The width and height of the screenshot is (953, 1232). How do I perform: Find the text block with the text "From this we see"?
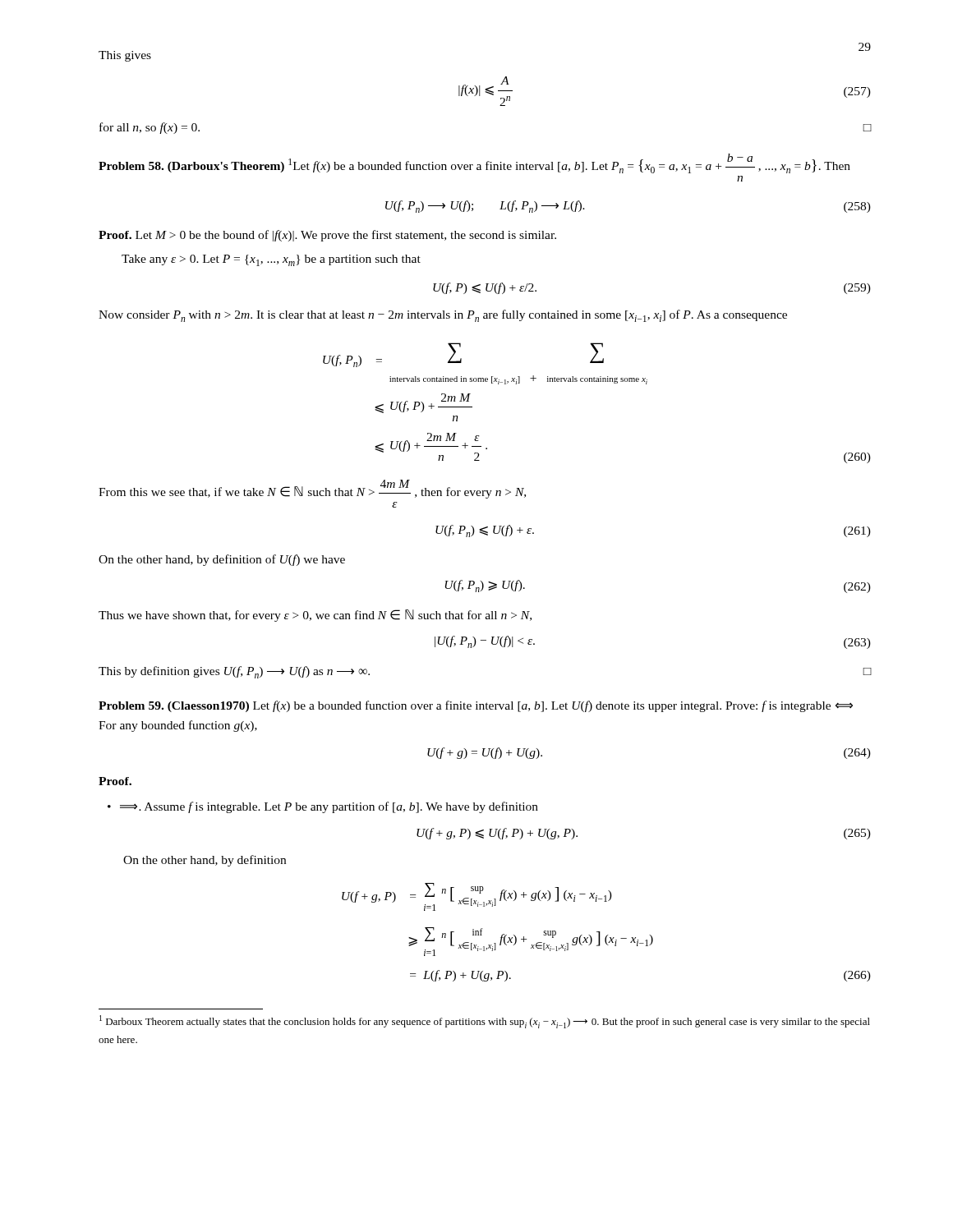[x=313, y=494]
